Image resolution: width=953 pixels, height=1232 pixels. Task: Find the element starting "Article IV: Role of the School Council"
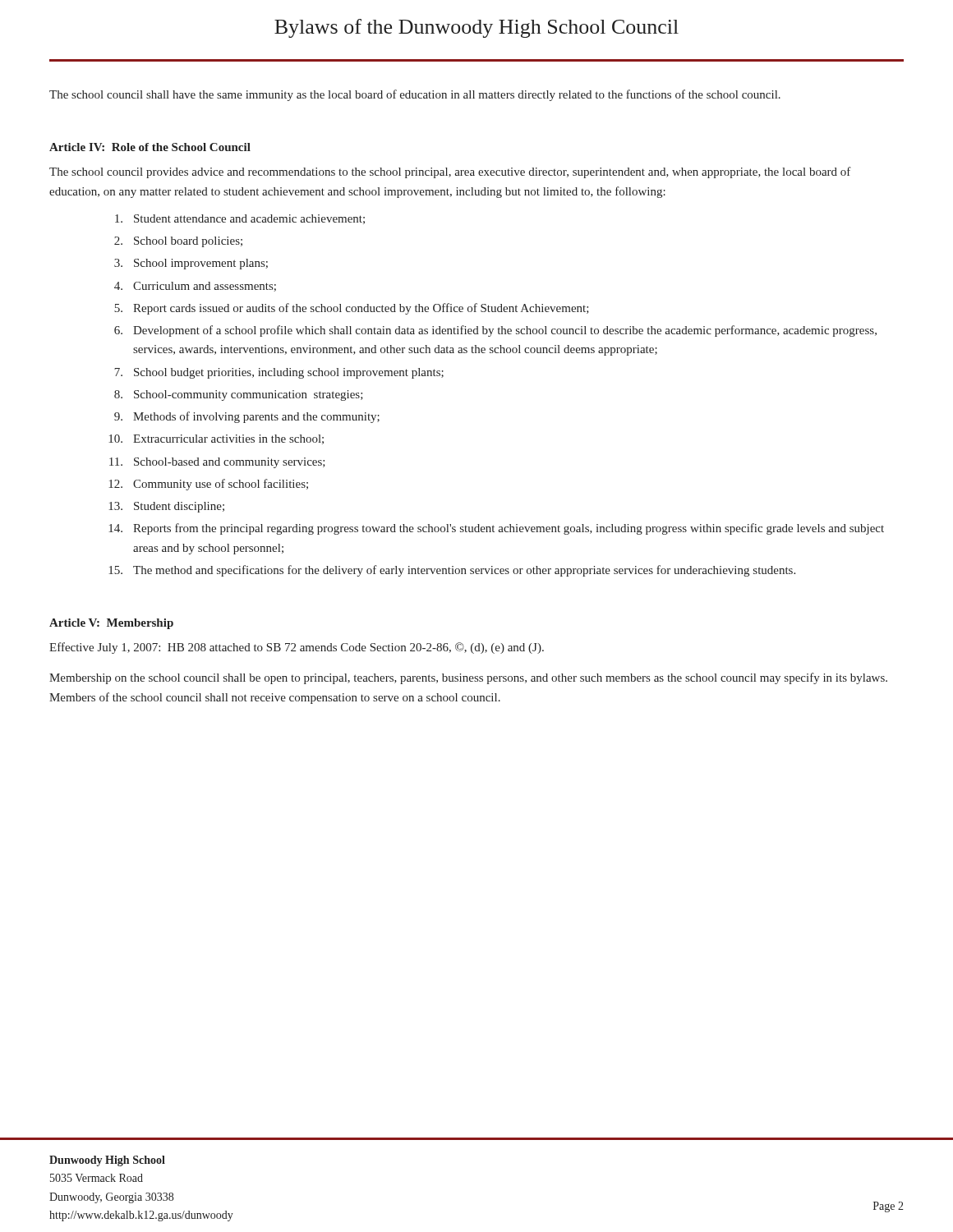click(x=150, y=147)
